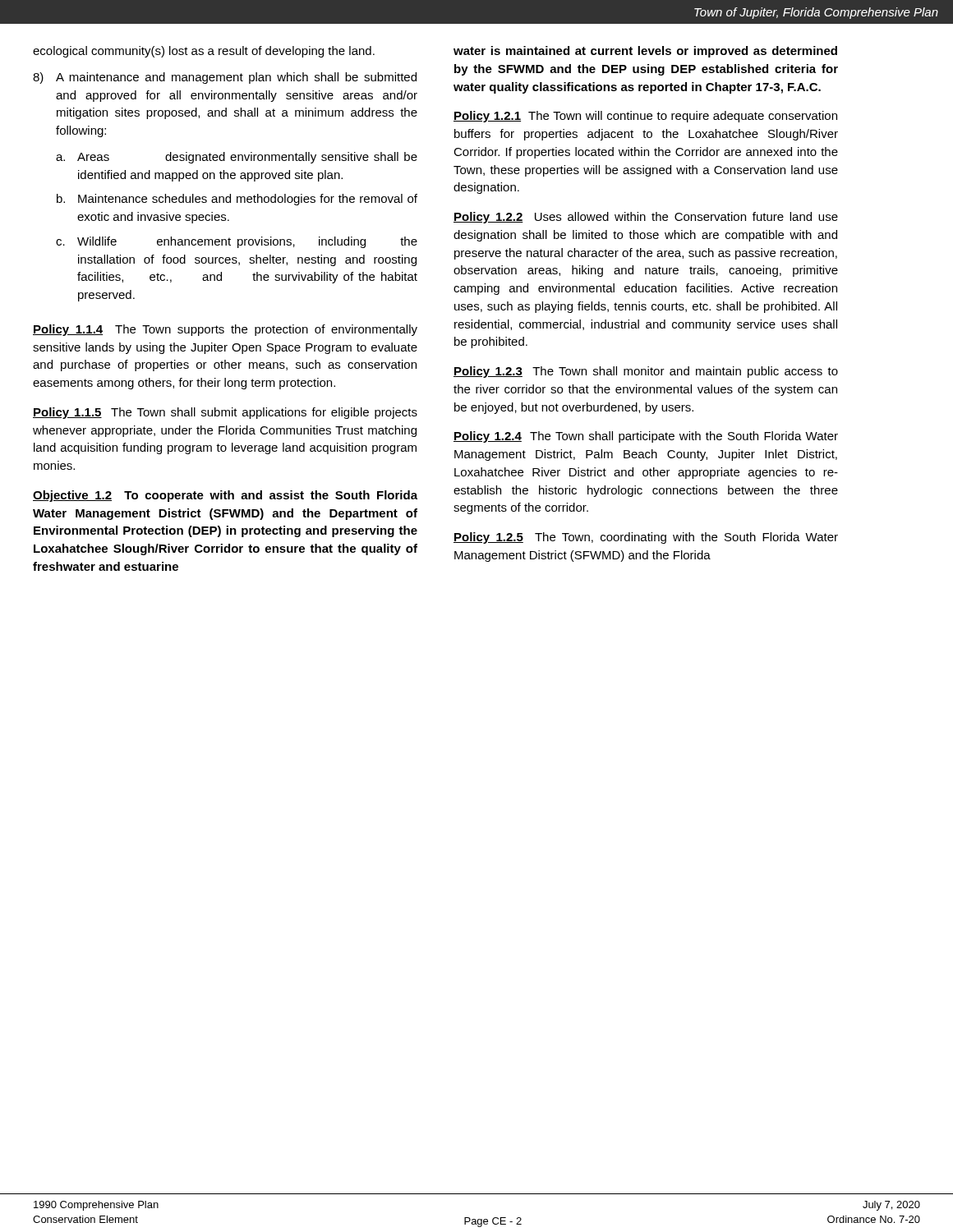Find the block on this page that starts "Policy 1.1.4 The Town"
The height and width of the screenshot is (1232, 953).
(x=225, y=356)
